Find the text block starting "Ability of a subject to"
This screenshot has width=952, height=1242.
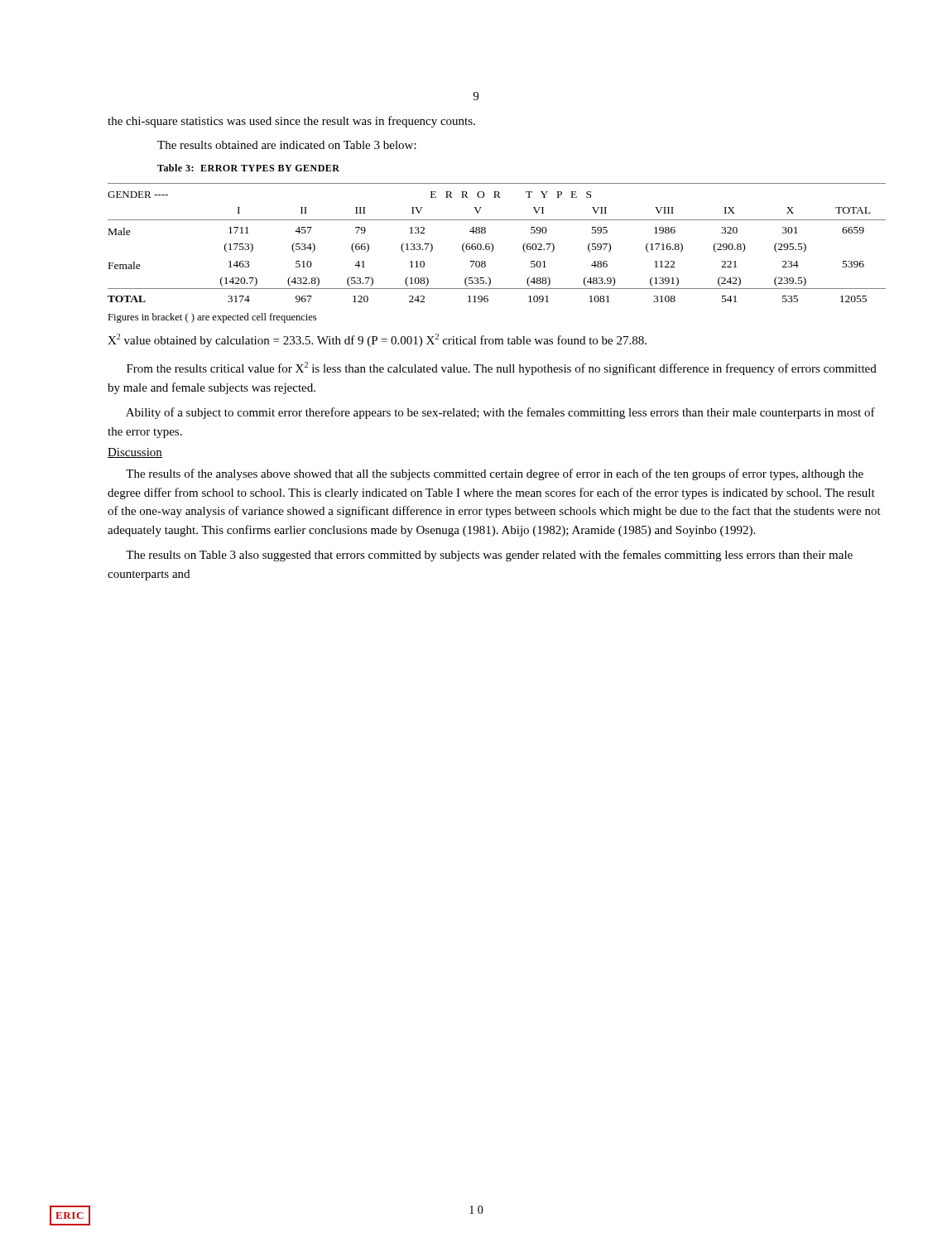491,422
